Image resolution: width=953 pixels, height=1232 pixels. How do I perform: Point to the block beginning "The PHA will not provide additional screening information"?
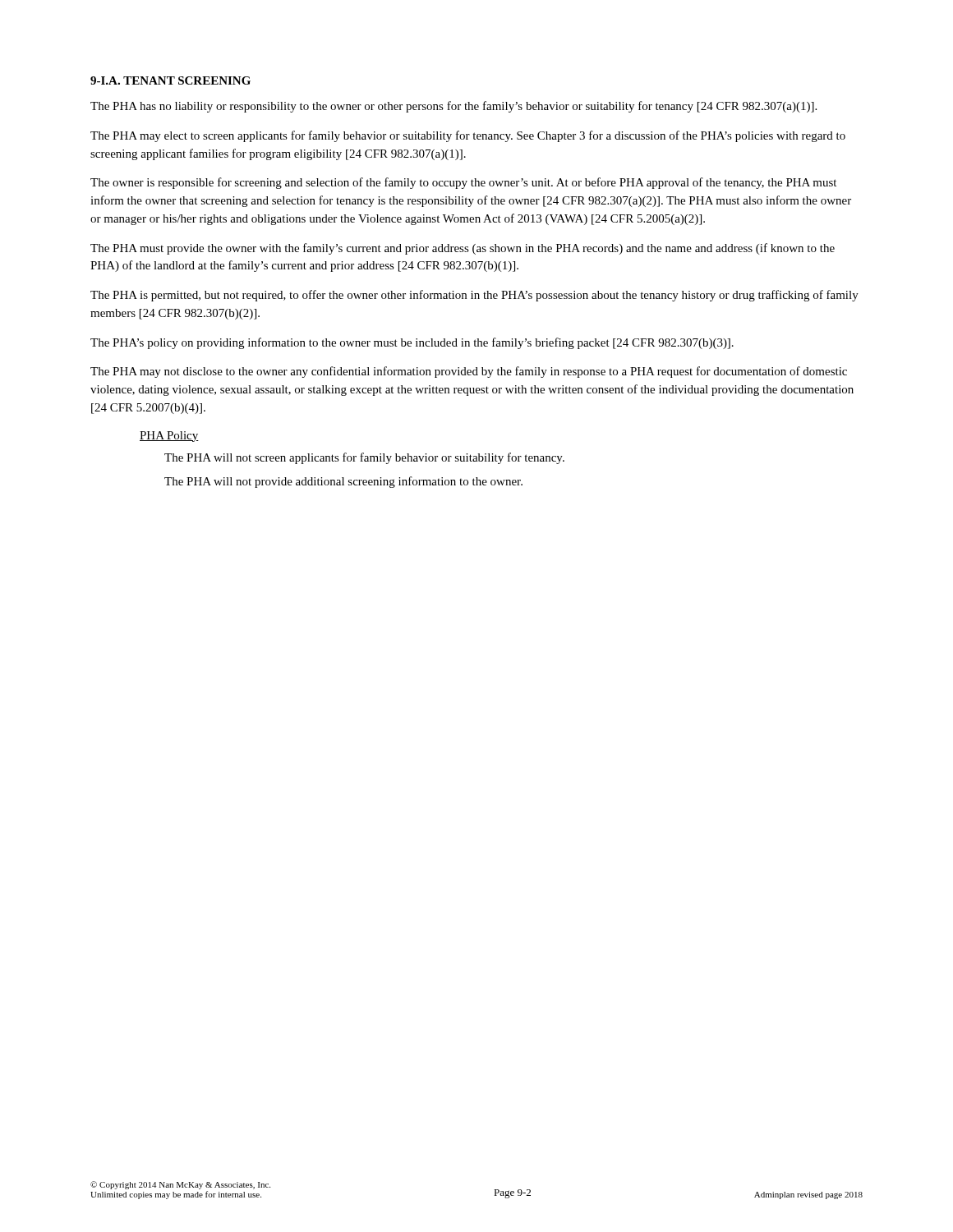click(x=344, y=482)
